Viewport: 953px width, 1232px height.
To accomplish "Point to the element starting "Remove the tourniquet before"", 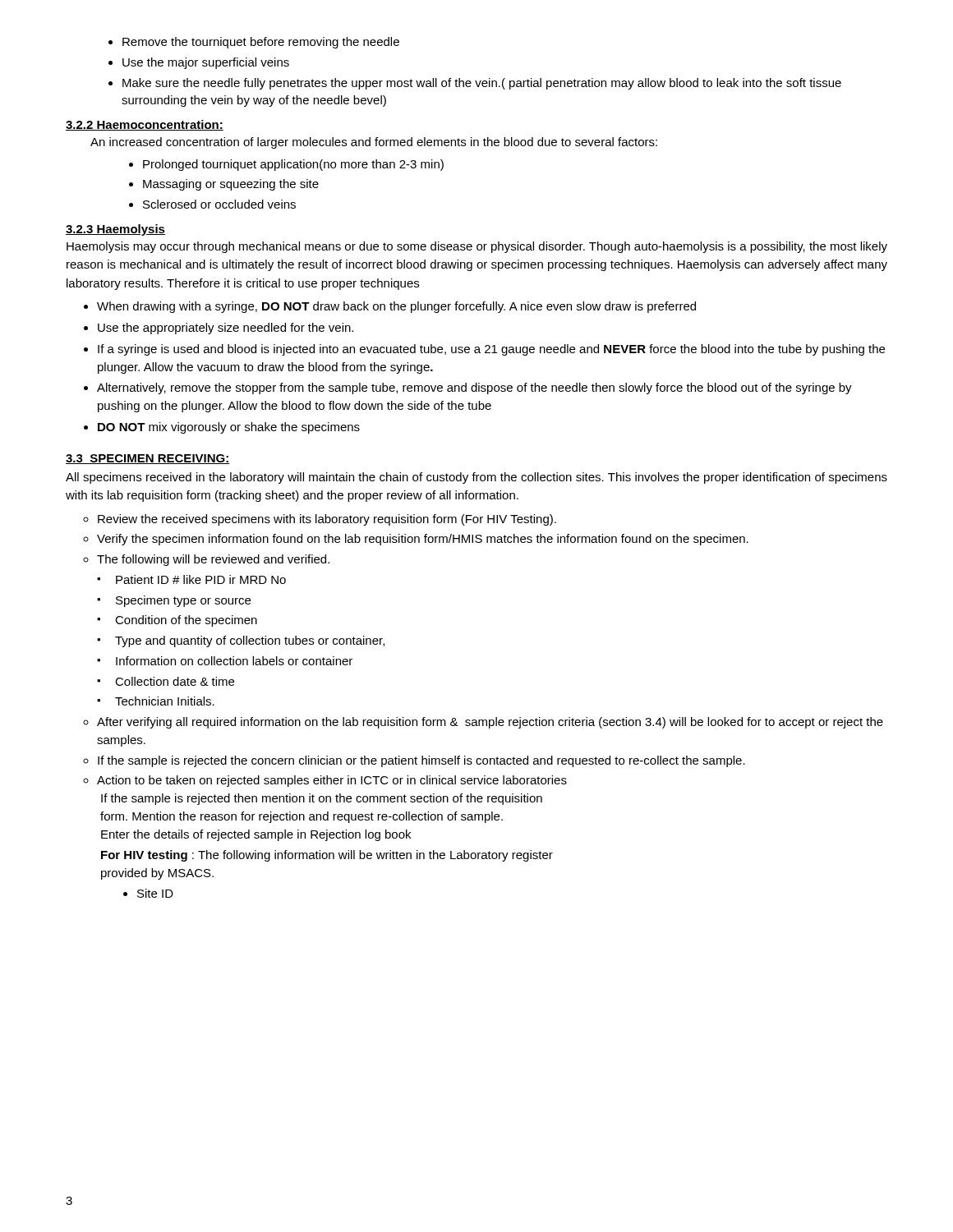I will (489, 71).
